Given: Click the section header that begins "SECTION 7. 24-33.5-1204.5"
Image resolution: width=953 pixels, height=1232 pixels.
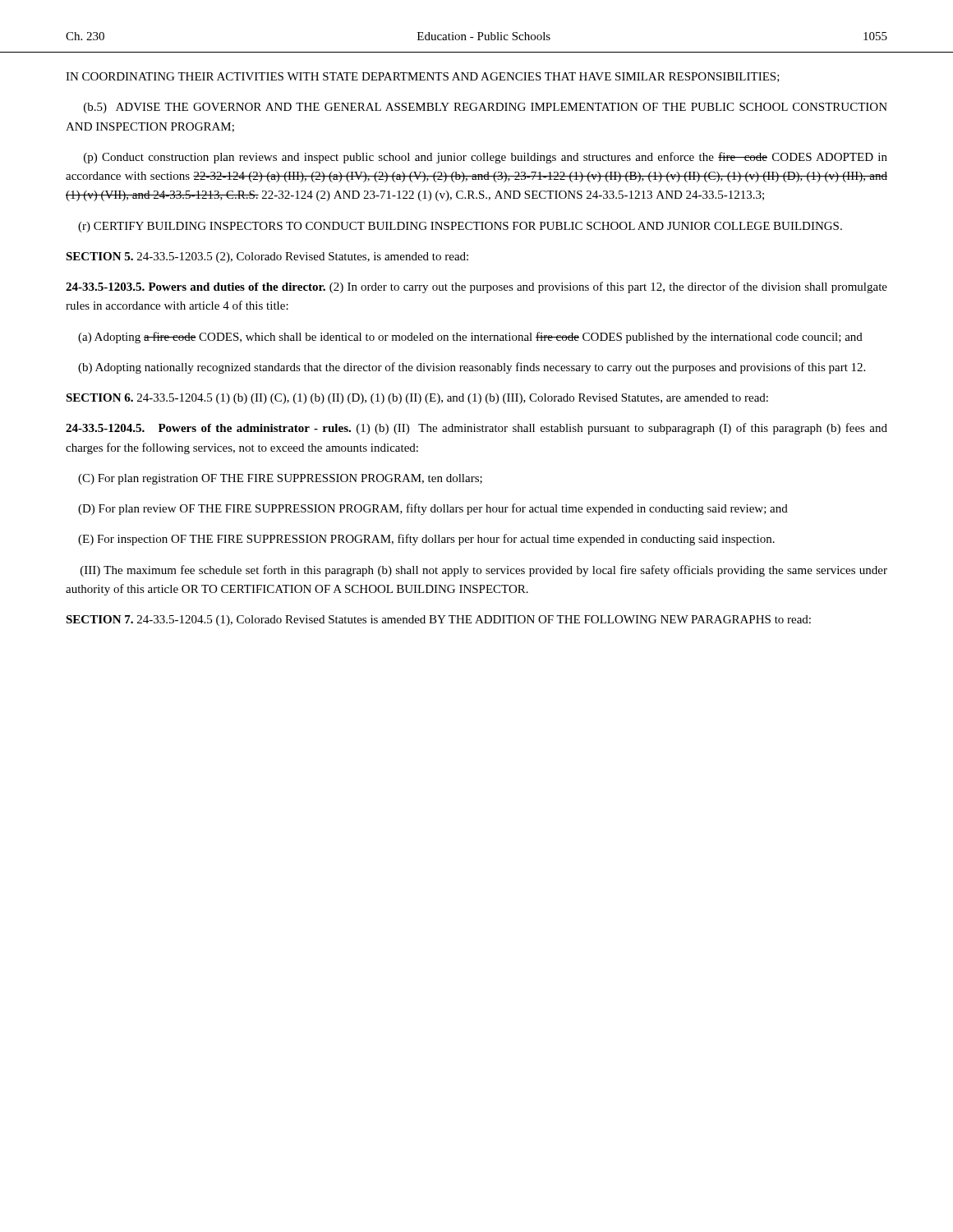Looking at the screenshot, I should (x=439, y=619).
